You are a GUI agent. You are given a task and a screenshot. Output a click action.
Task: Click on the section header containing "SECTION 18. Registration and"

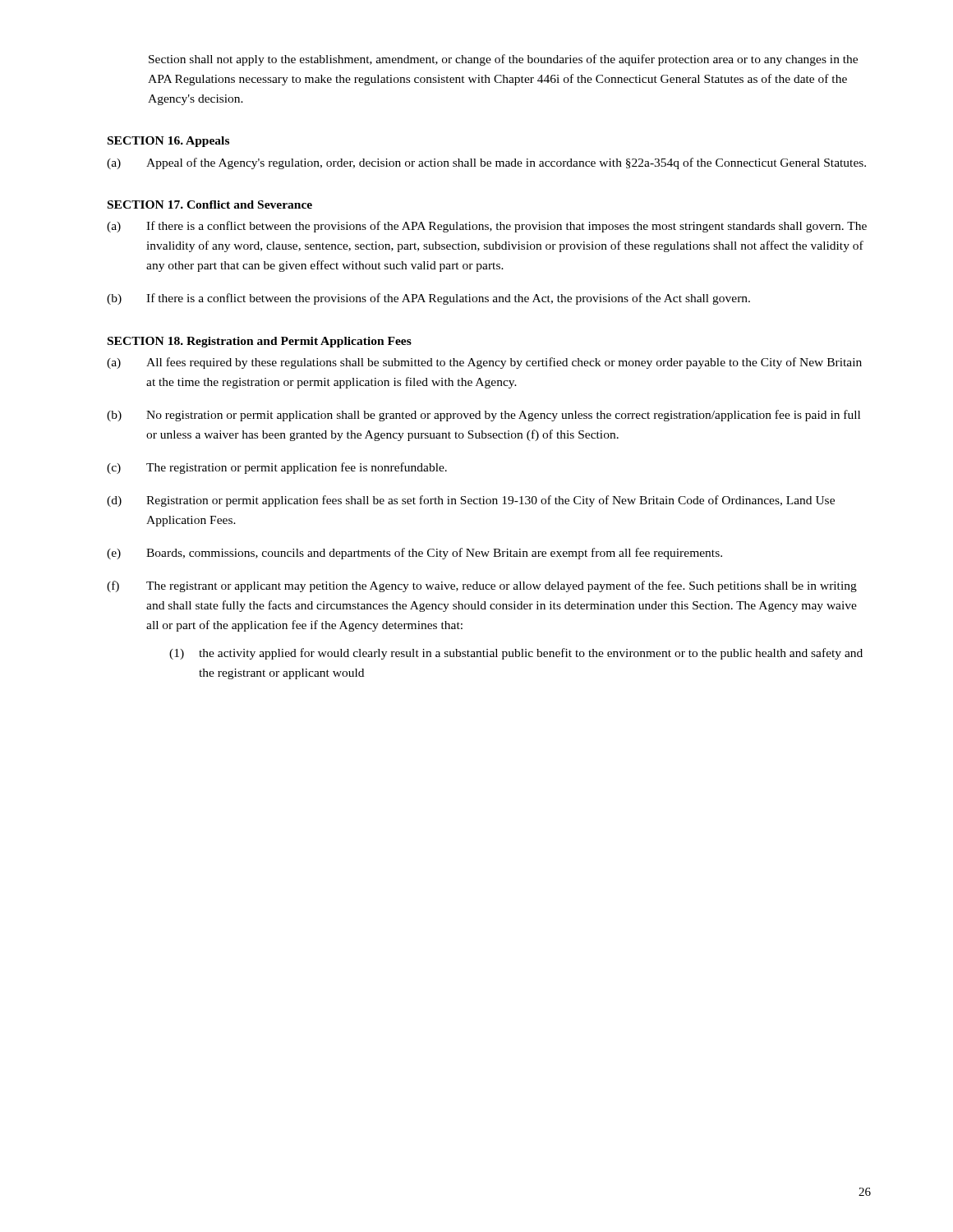pos(259,340)
